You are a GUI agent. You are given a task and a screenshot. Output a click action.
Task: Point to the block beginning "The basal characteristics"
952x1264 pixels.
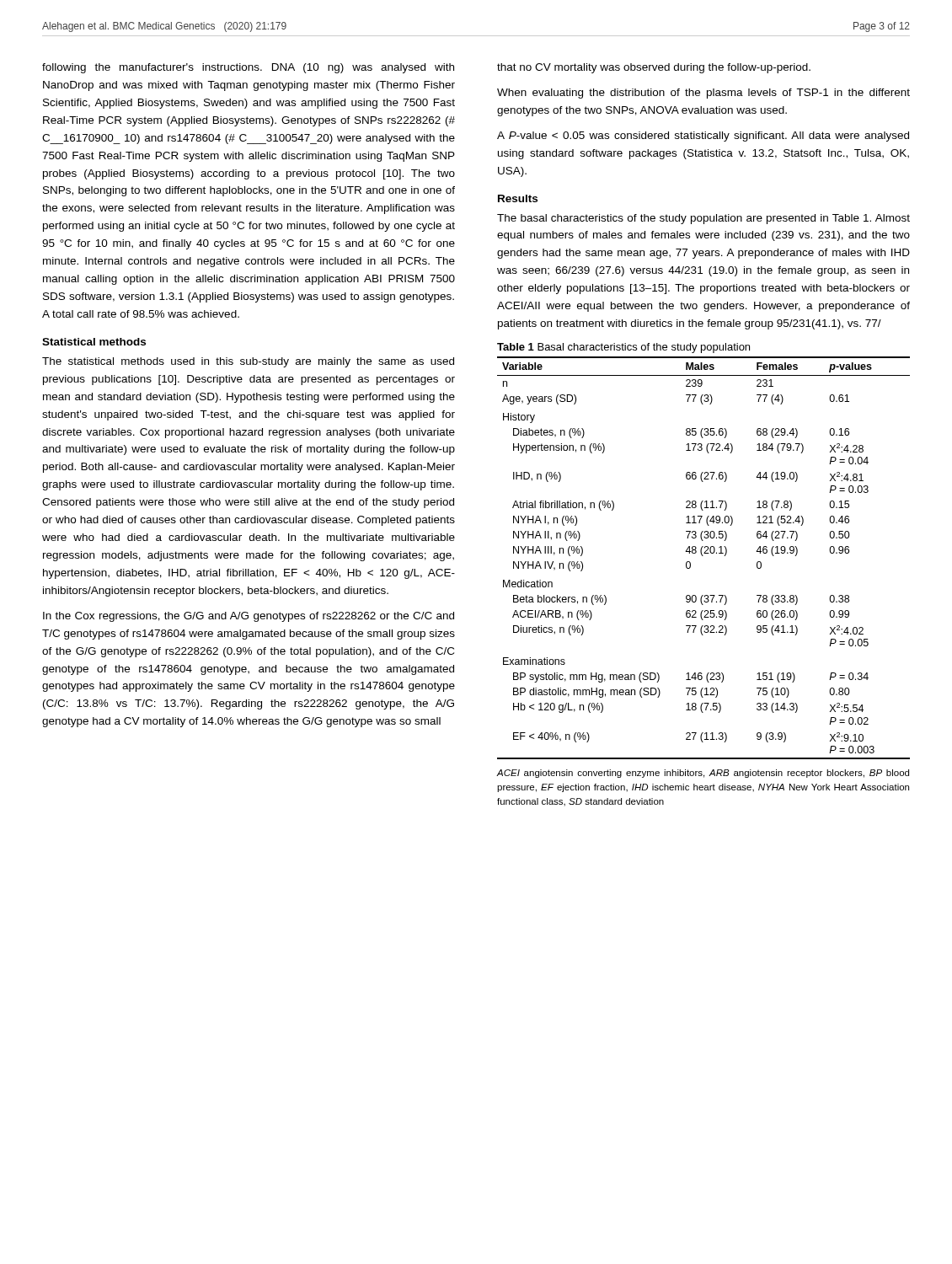tap(703, 271)
